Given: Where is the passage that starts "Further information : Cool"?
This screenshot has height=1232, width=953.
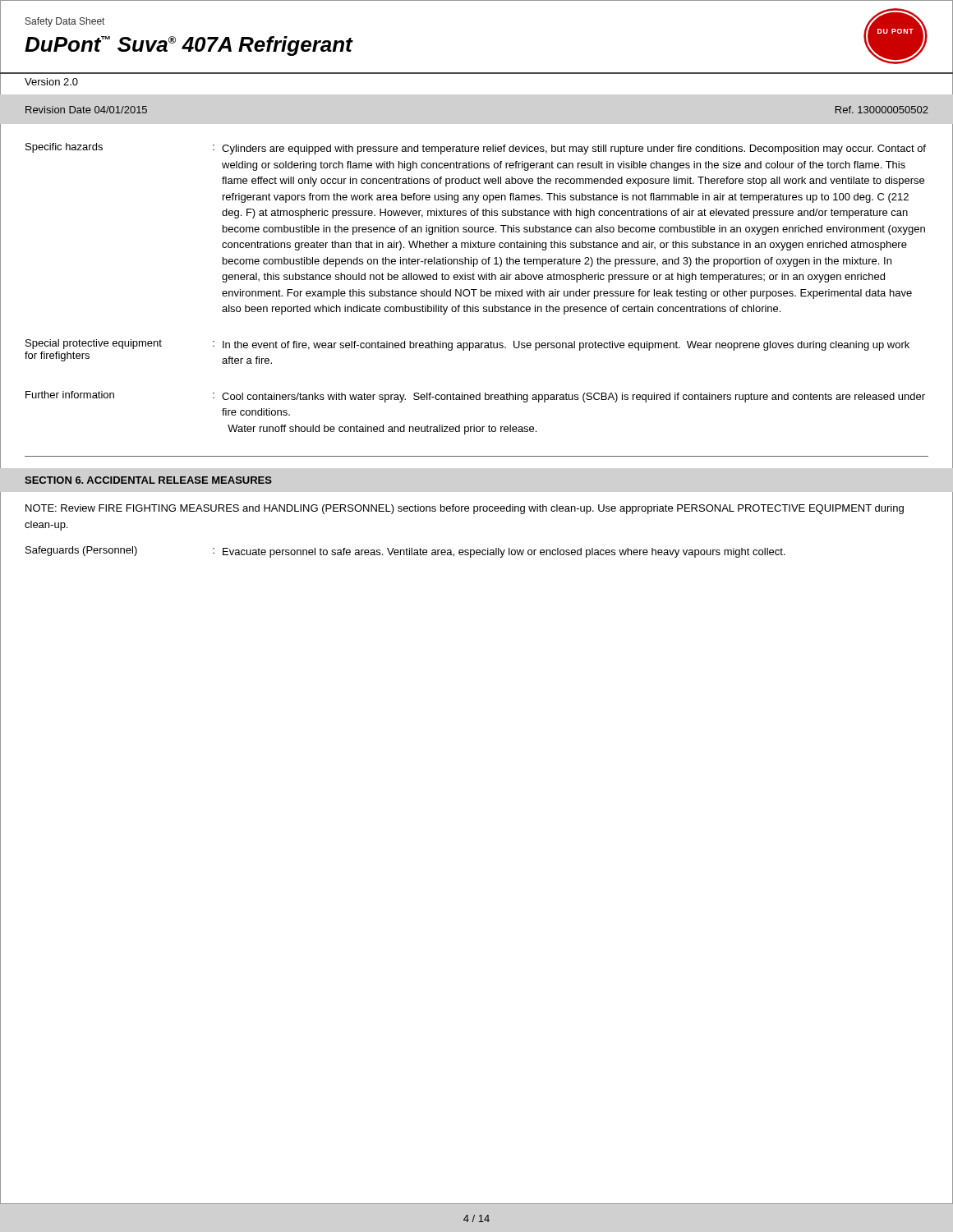Looking at the screenshot, I should 475,397.
